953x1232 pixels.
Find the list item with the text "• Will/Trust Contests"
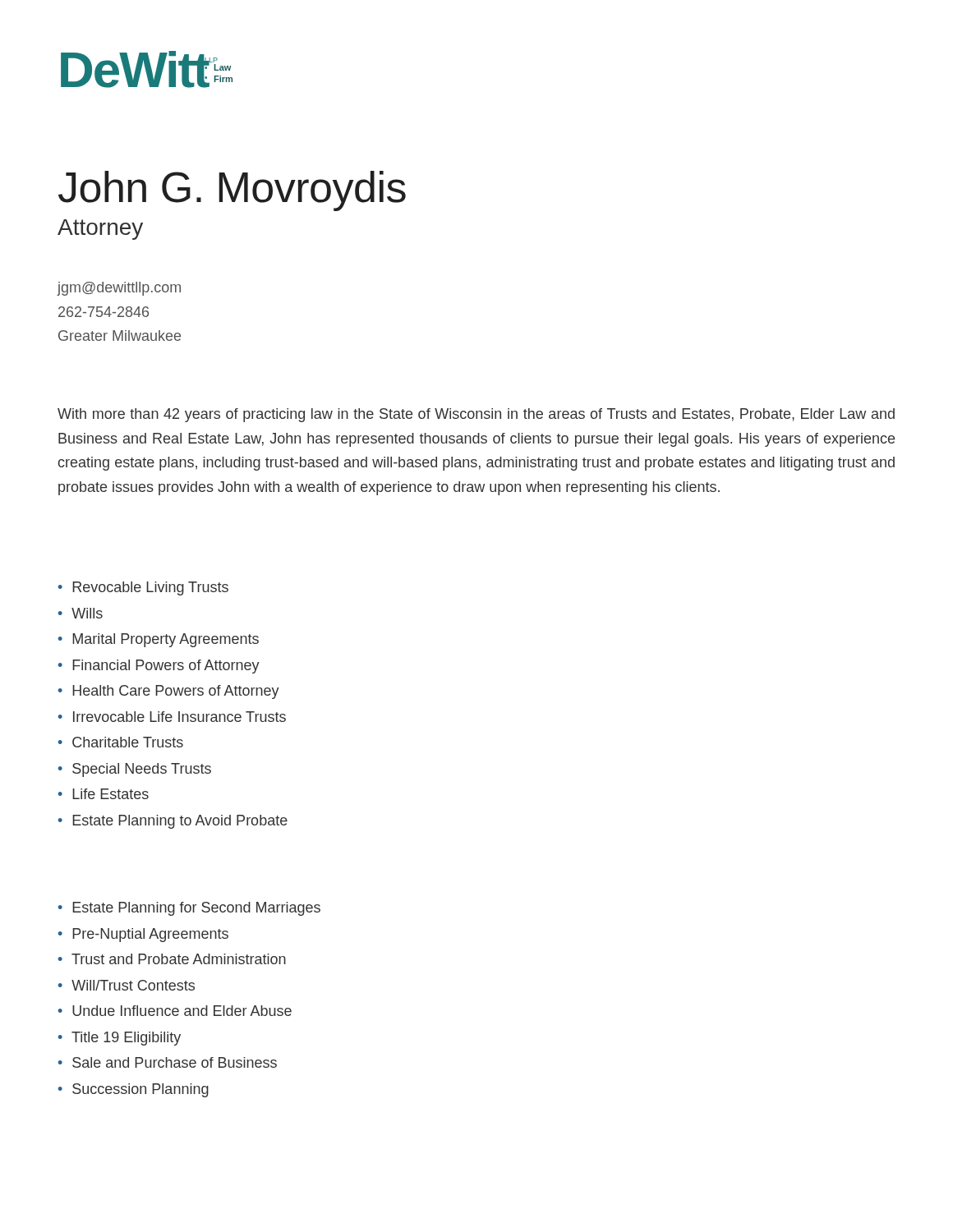point(126,985)
